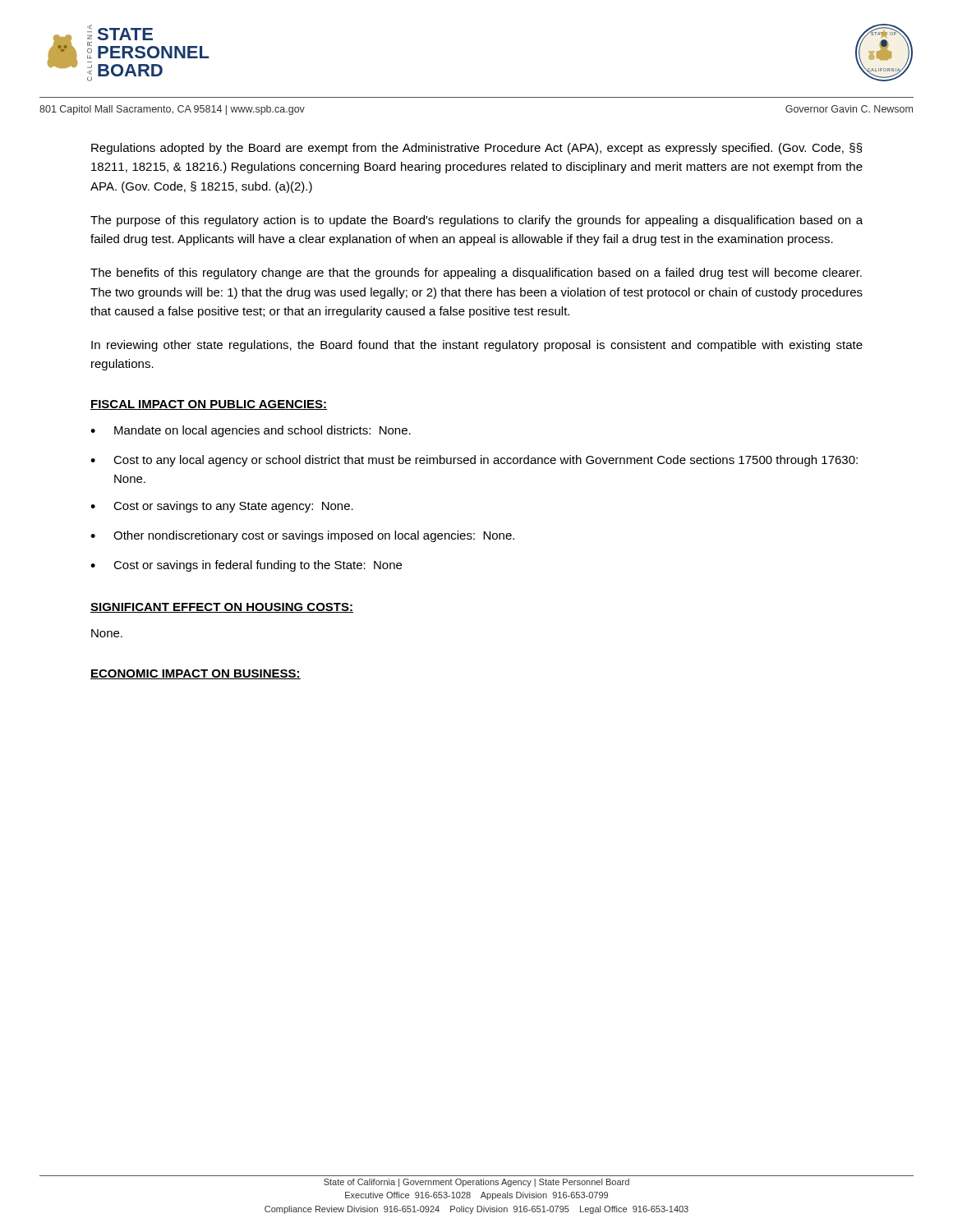Image resolution: width=953 pixels, height=1232 pixels.
Task: Locate the text "FISCAL IMPACT ON PUBLIC AGENCIES:"
Action: pyautogui.click(x=209, y=403)
